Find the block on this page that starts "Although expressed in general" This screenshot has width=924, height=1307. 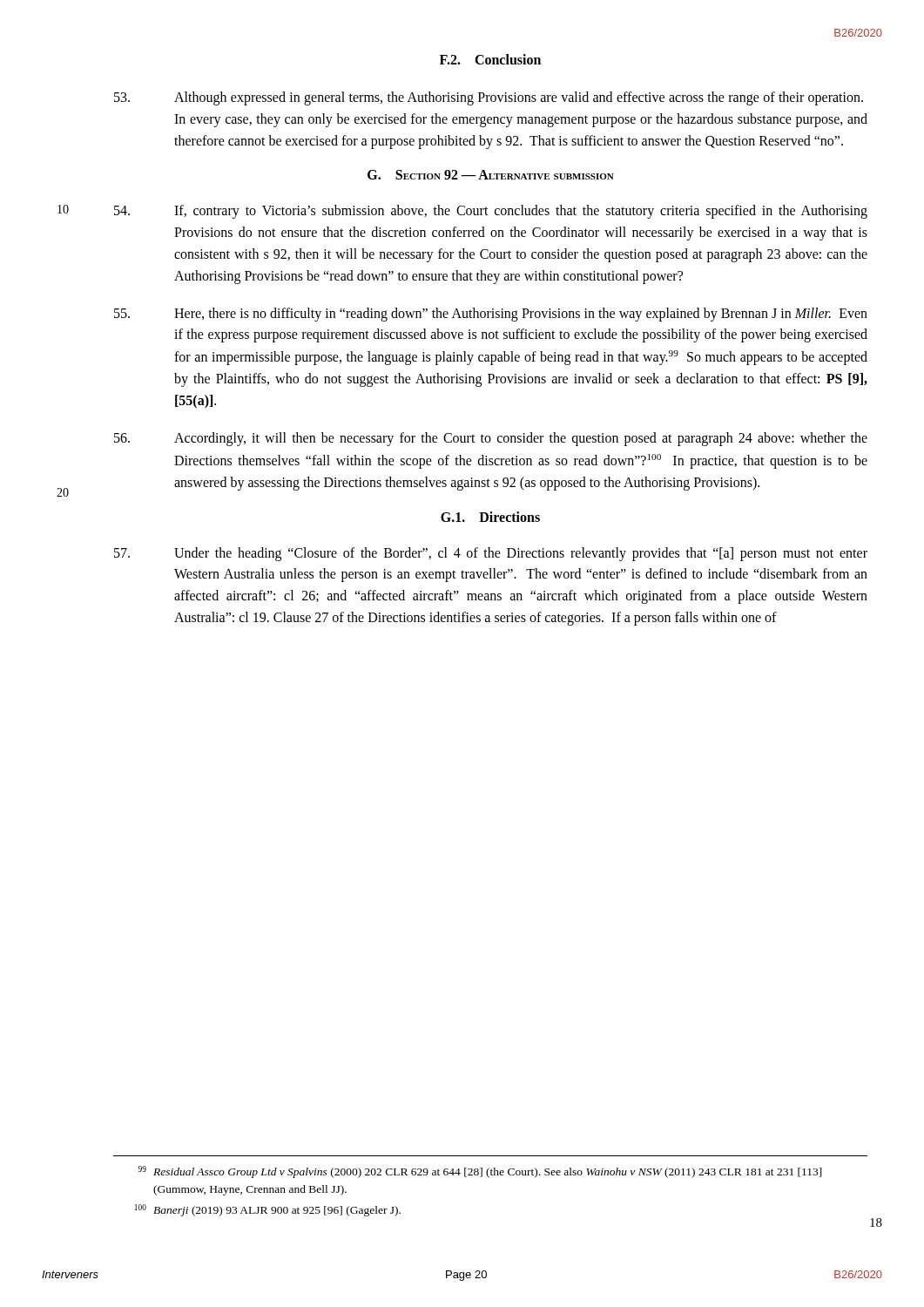tap(490, 120)
